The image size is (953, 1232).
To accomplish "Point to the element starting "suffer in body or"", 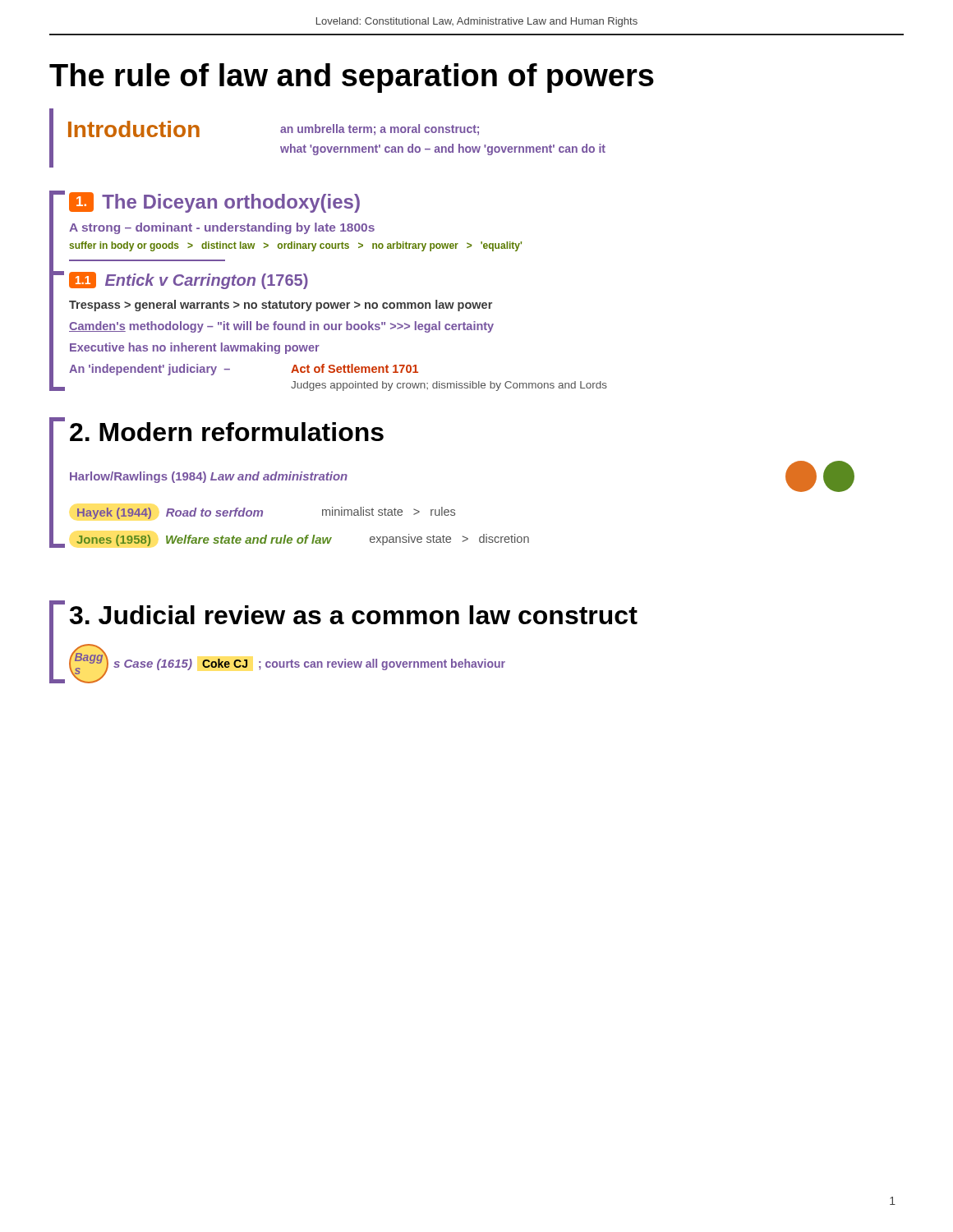I will pos(296,245).
